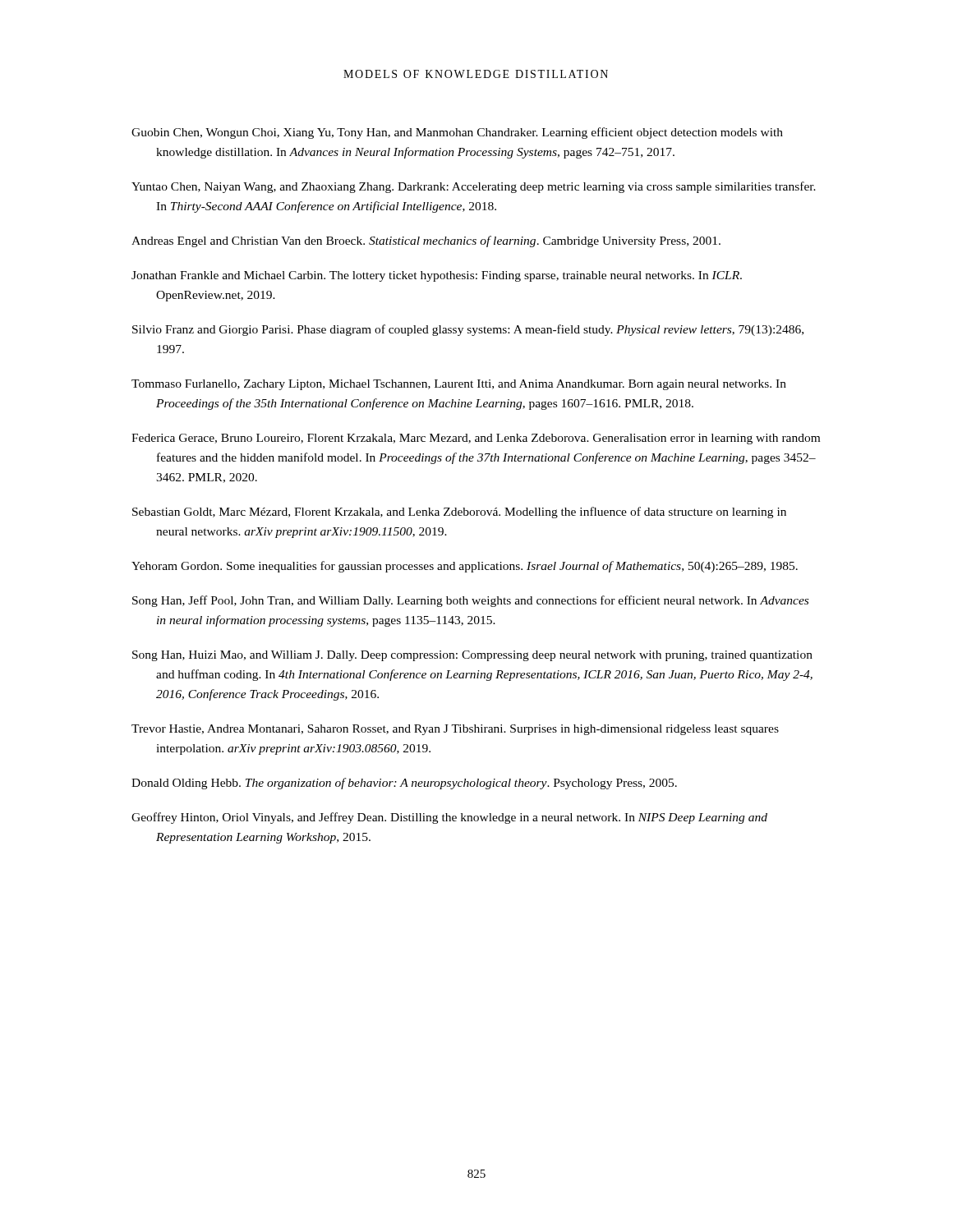Image resolution: width=953 pixels, height=1232 pixels.
Task: Point to the element starting "Guobin Chen, Wongun Choi,"
Action: pyautogui.click(x=476, y=142)
